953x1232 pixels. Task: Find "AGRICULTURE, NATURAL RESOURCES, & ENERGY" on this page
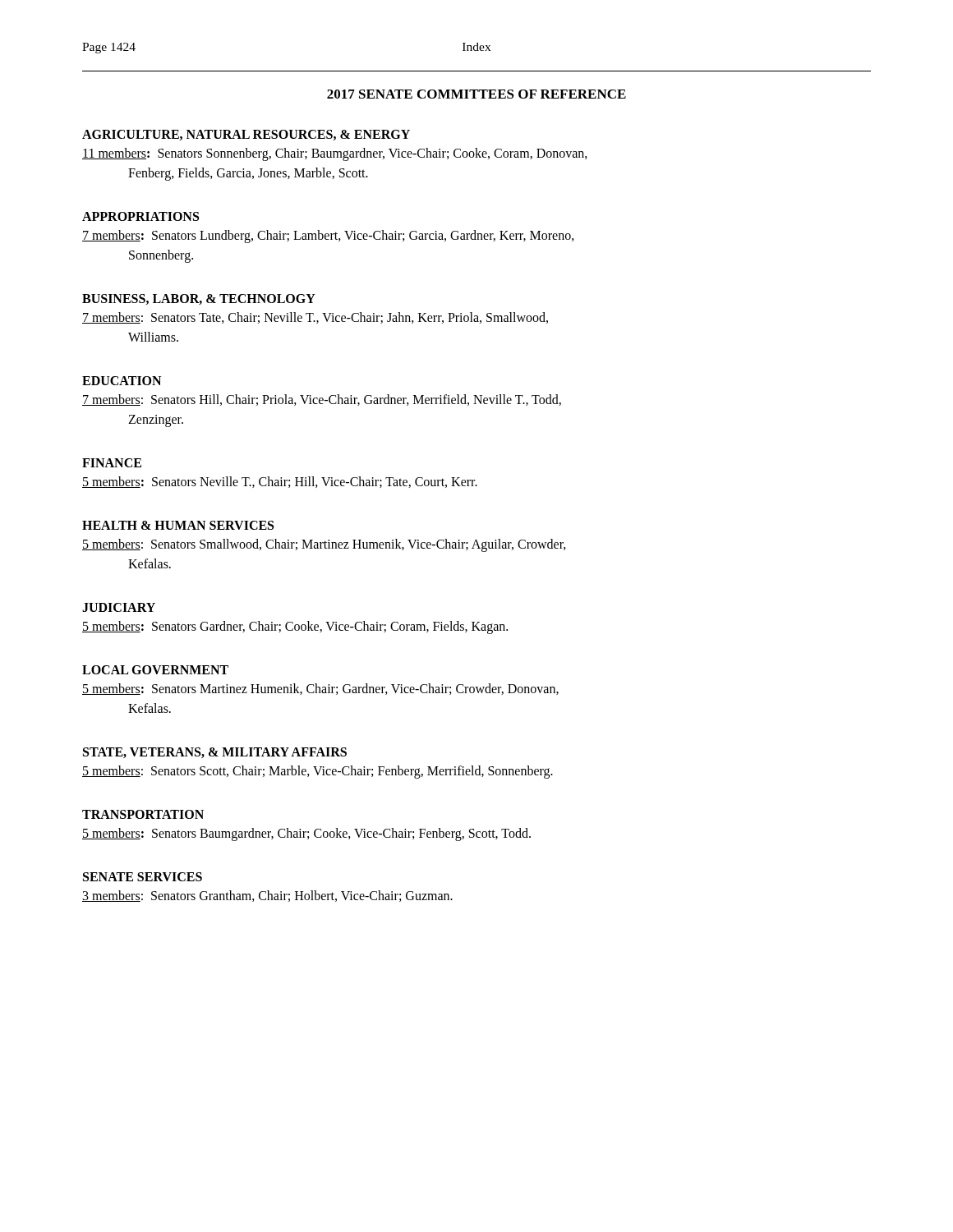[246, 134]
